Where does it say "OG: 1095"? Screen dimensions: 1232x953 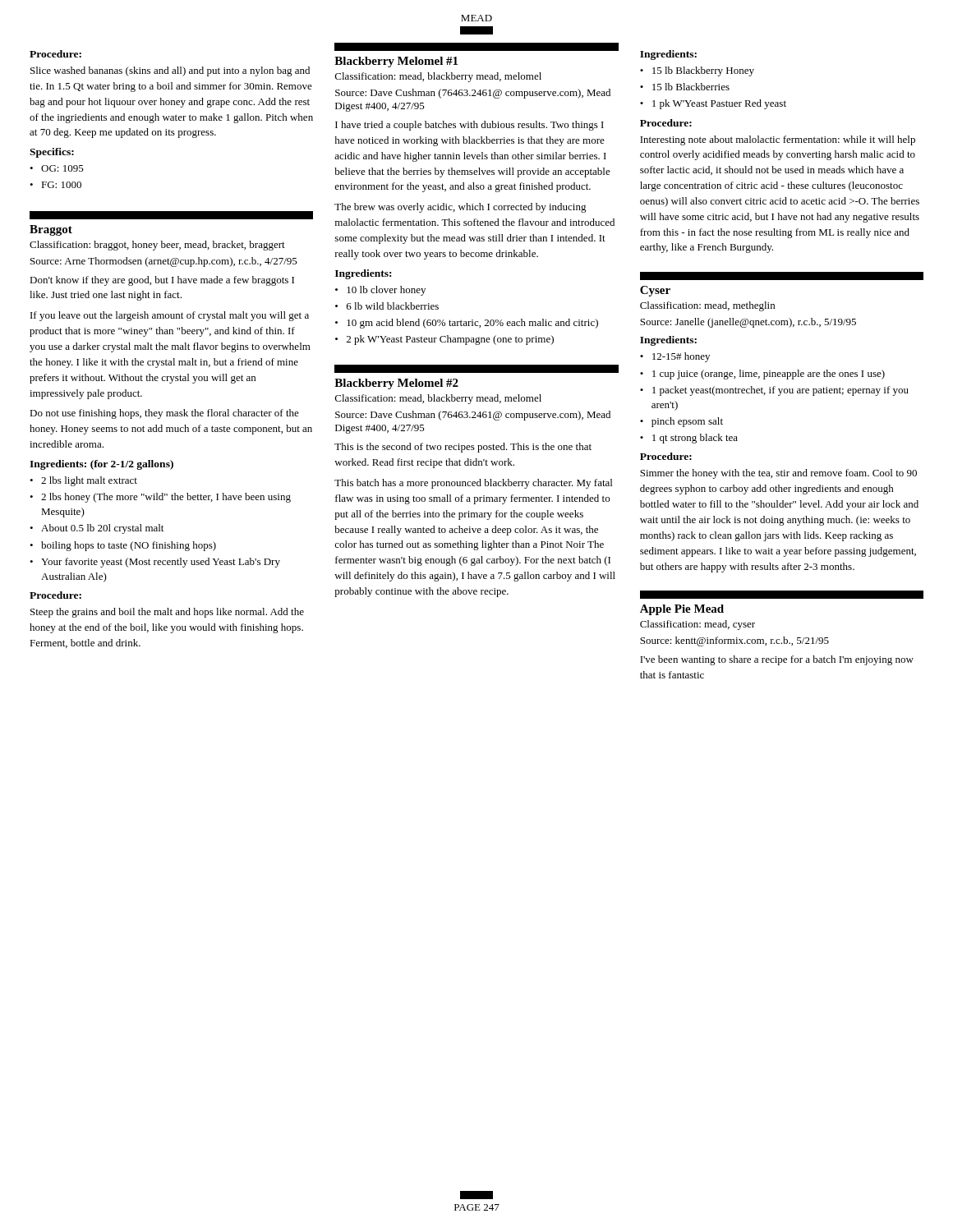tap(62, 168)
